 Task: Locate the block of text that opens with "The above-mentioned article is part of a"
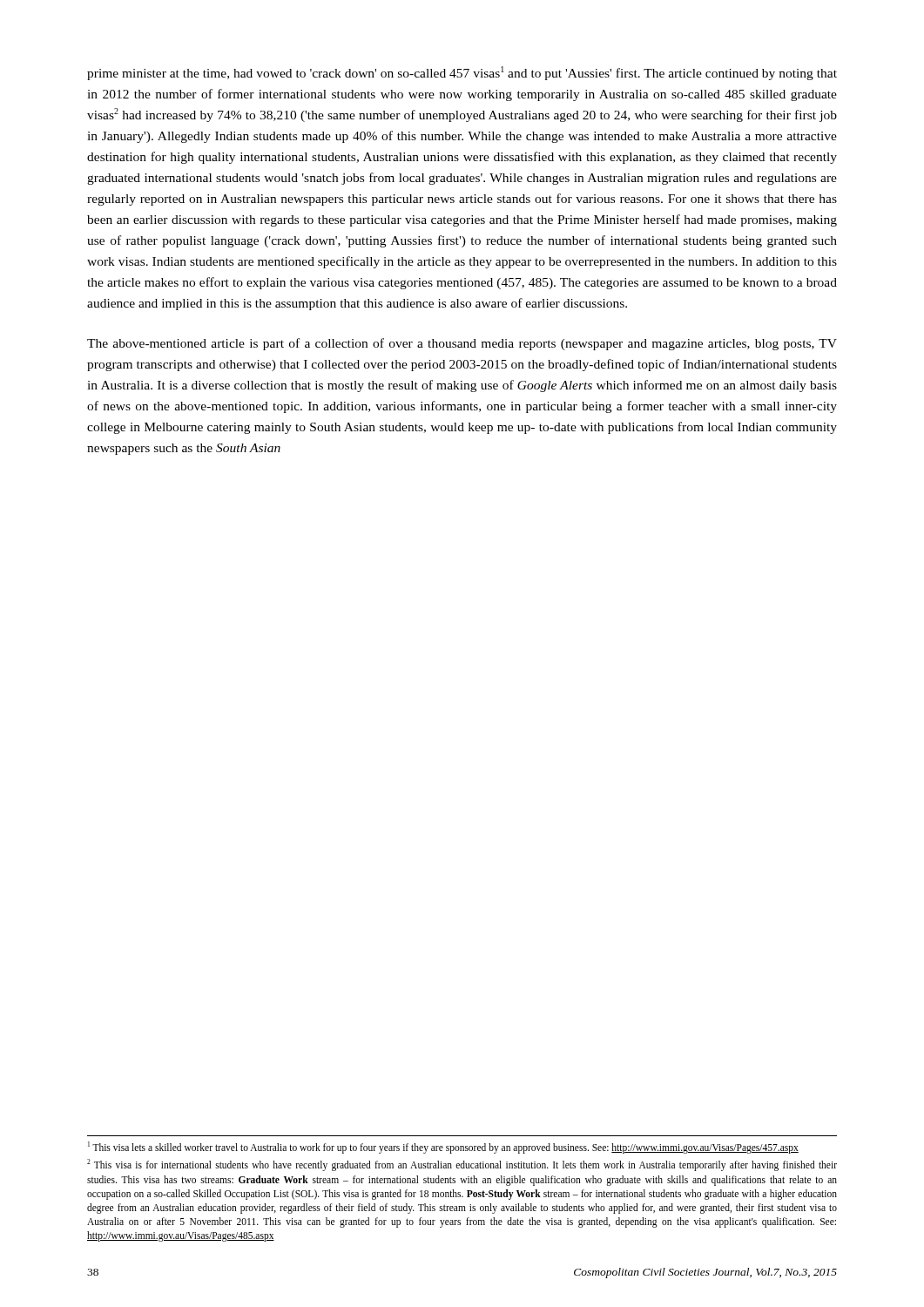[462, 395]
